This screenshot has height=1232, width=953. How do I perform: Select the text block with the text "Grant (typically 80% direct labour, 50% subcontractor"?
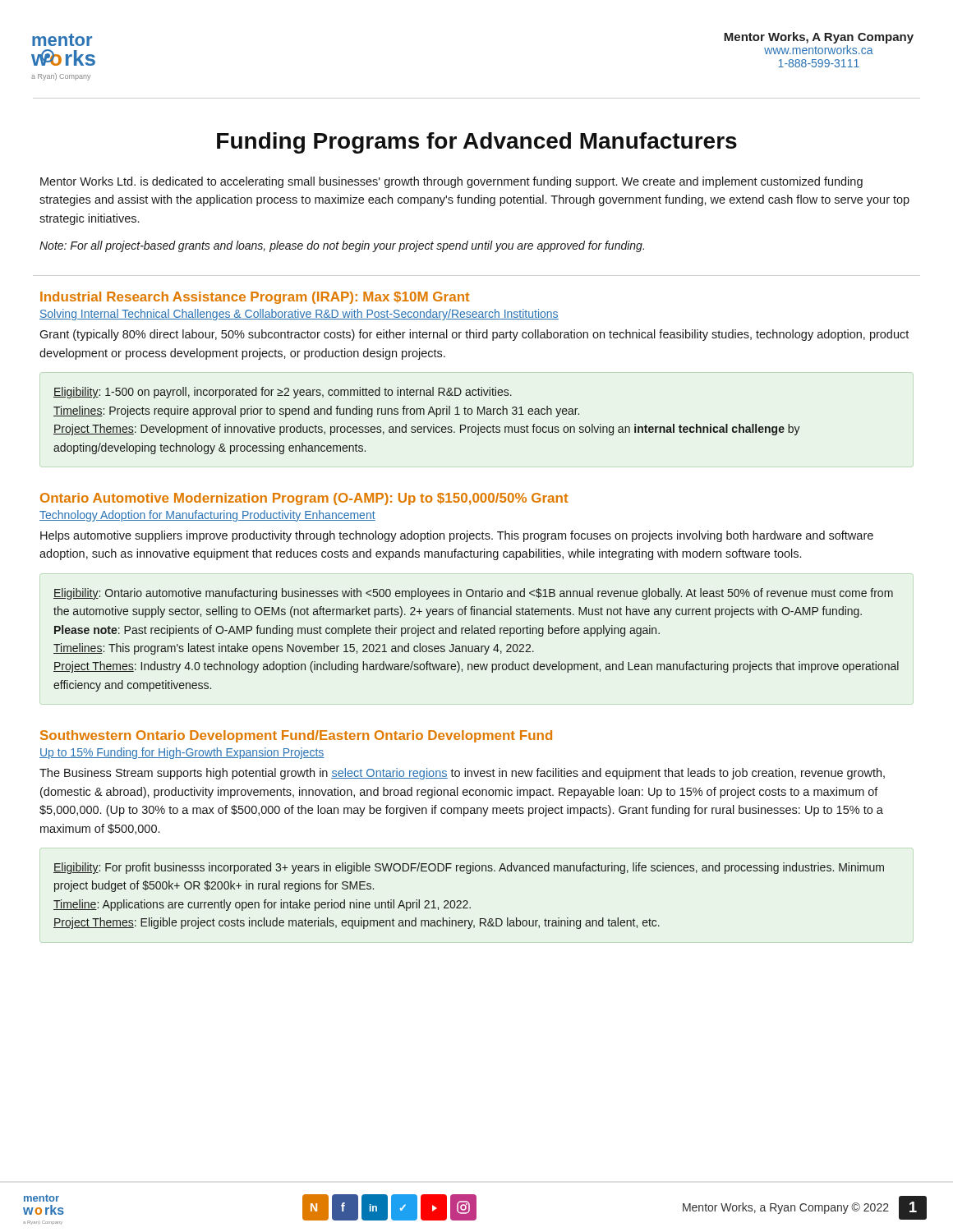pyautogui.click(x=474, y=344)
